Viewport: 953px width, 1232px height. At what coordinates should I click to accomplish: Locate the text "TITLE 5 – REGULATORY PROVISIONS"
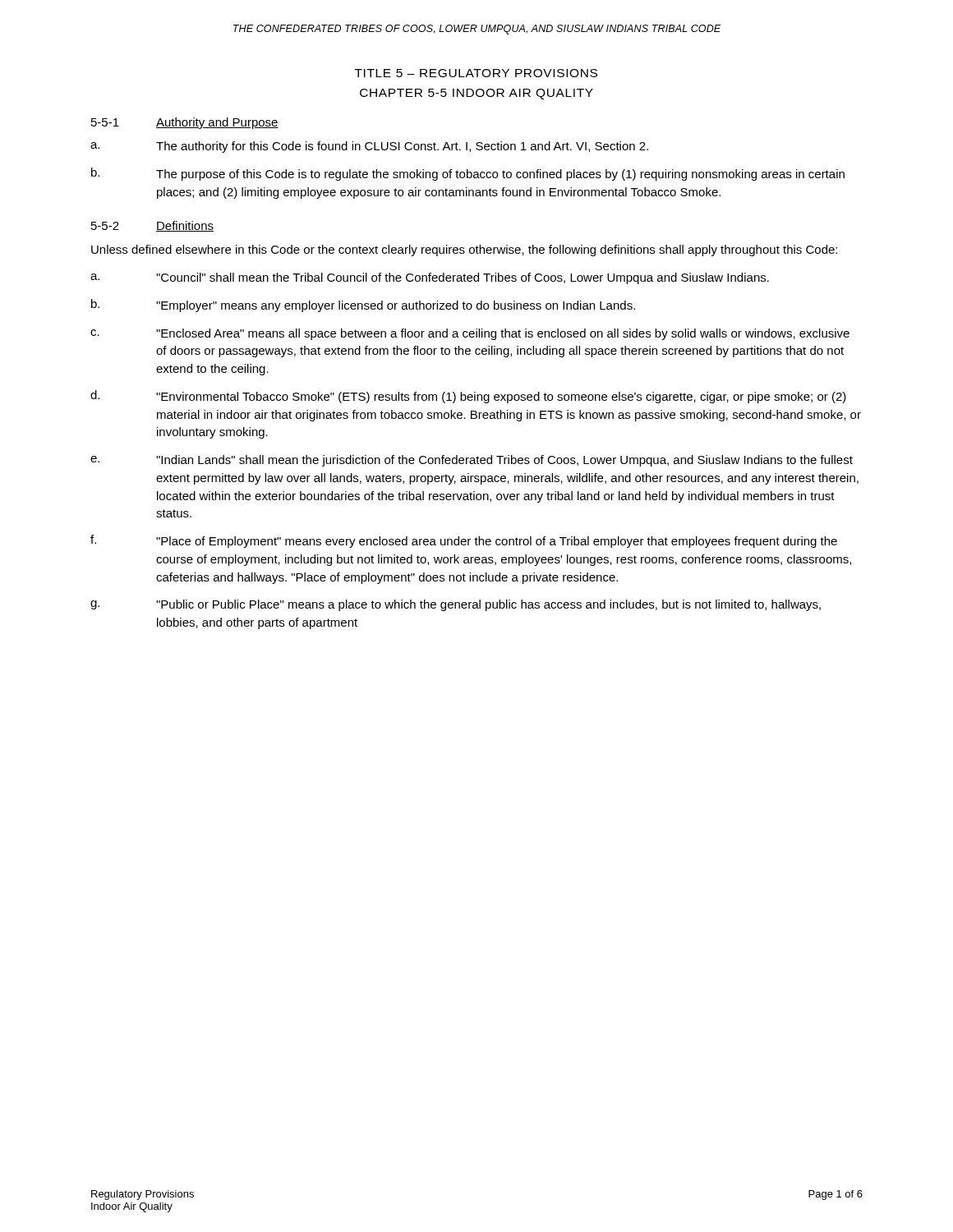pos(476,73)
